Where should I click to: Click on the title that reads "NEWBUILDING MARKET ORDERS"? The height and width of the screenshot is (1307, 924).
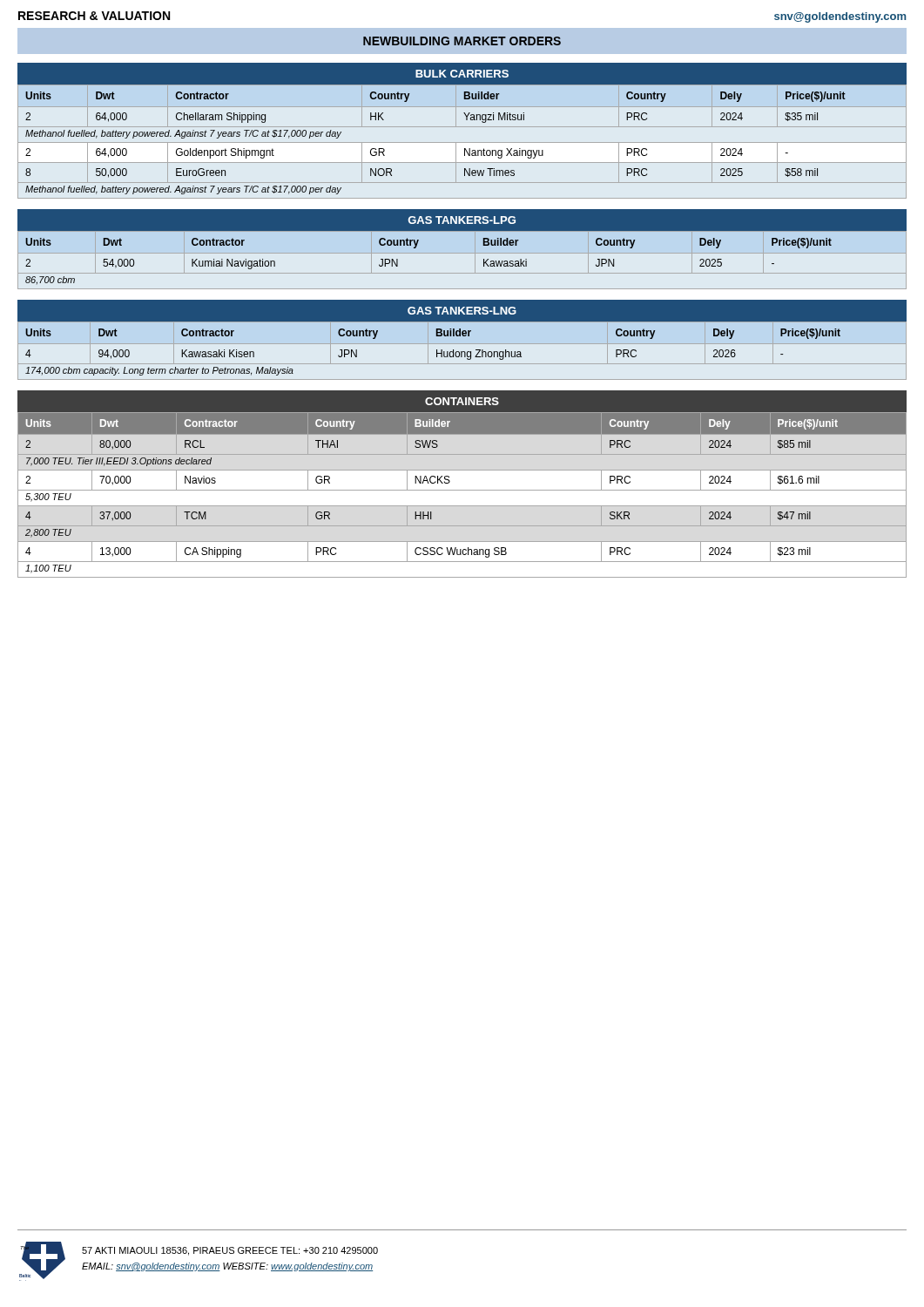(x=462, y=41)
